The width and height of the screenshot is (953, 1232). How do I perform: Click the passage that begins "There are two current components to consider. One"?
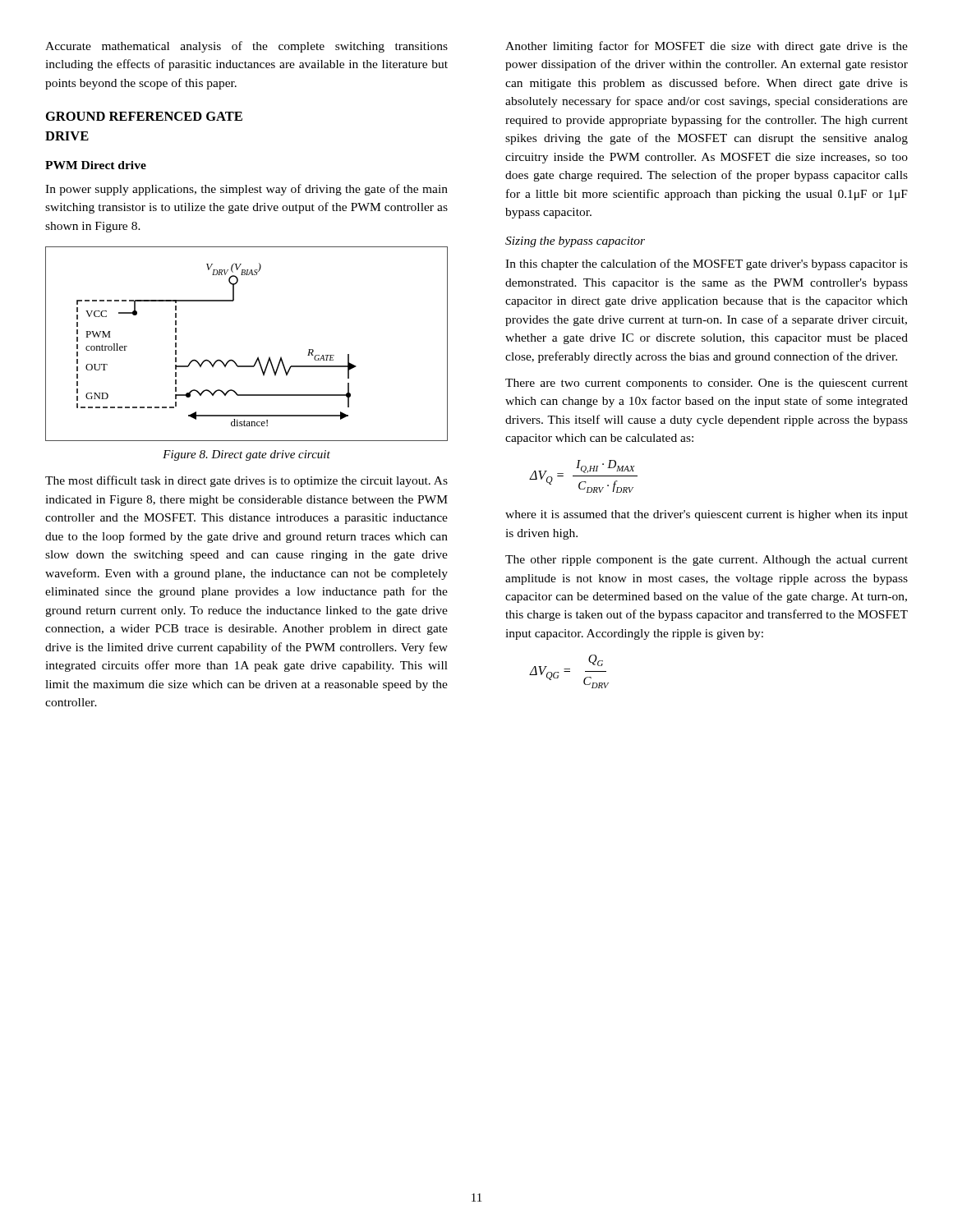pyautogui.click(x=707, y=411)
